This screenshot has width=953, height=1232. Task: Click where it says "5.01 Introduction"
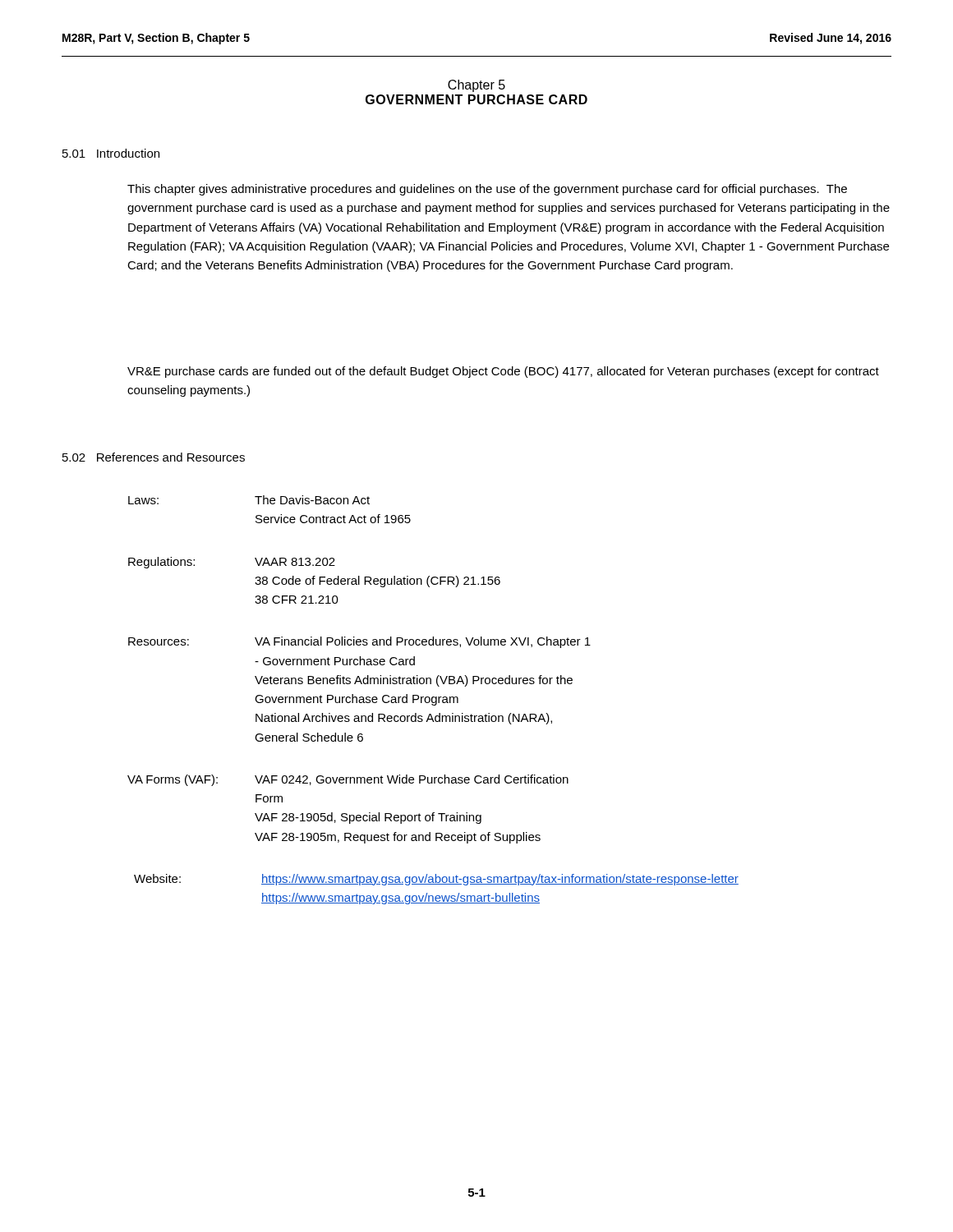click(x=111, y=153)
